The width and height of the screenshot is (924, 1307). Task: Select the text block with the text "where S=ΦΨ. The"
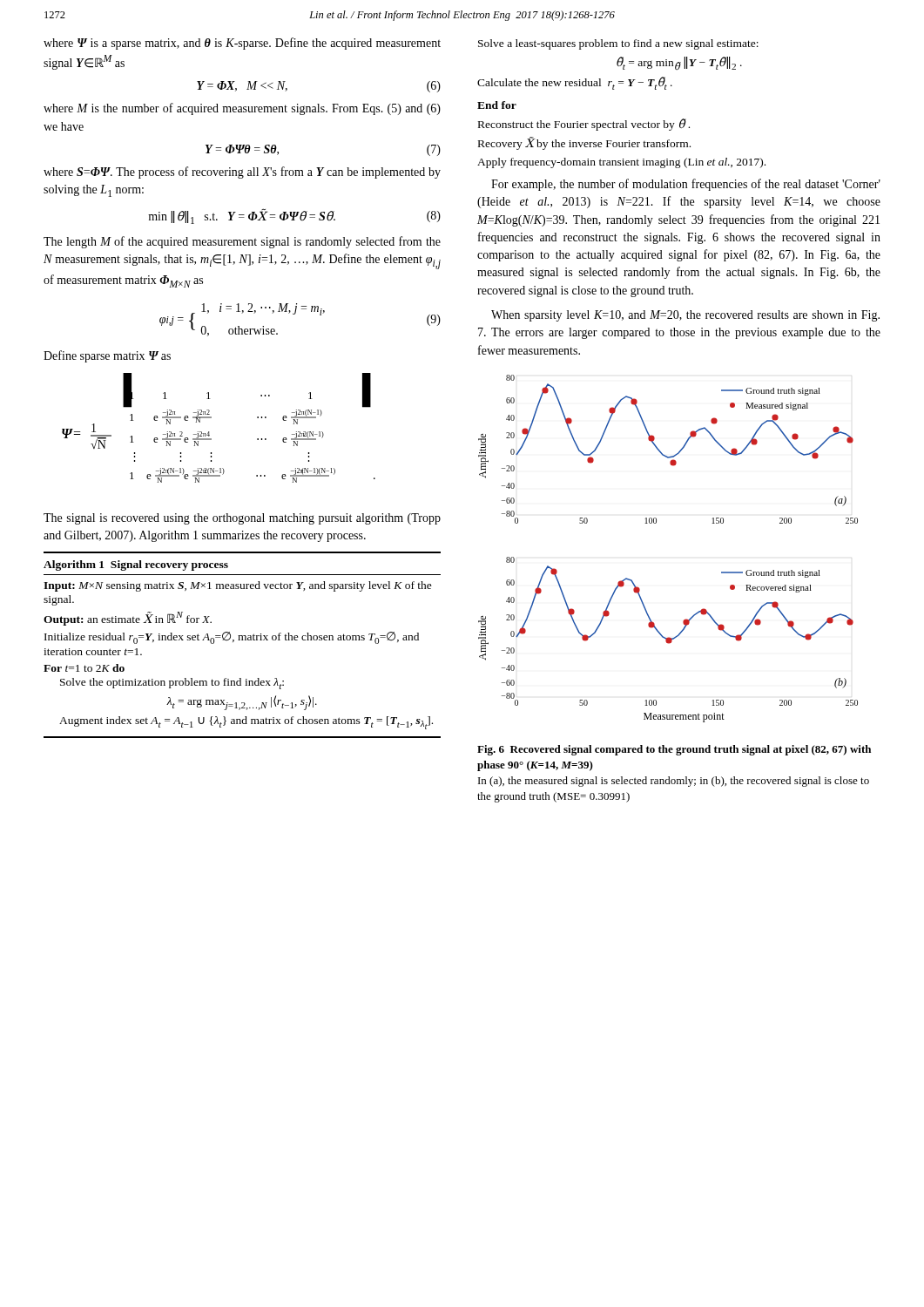coord(242,183)
